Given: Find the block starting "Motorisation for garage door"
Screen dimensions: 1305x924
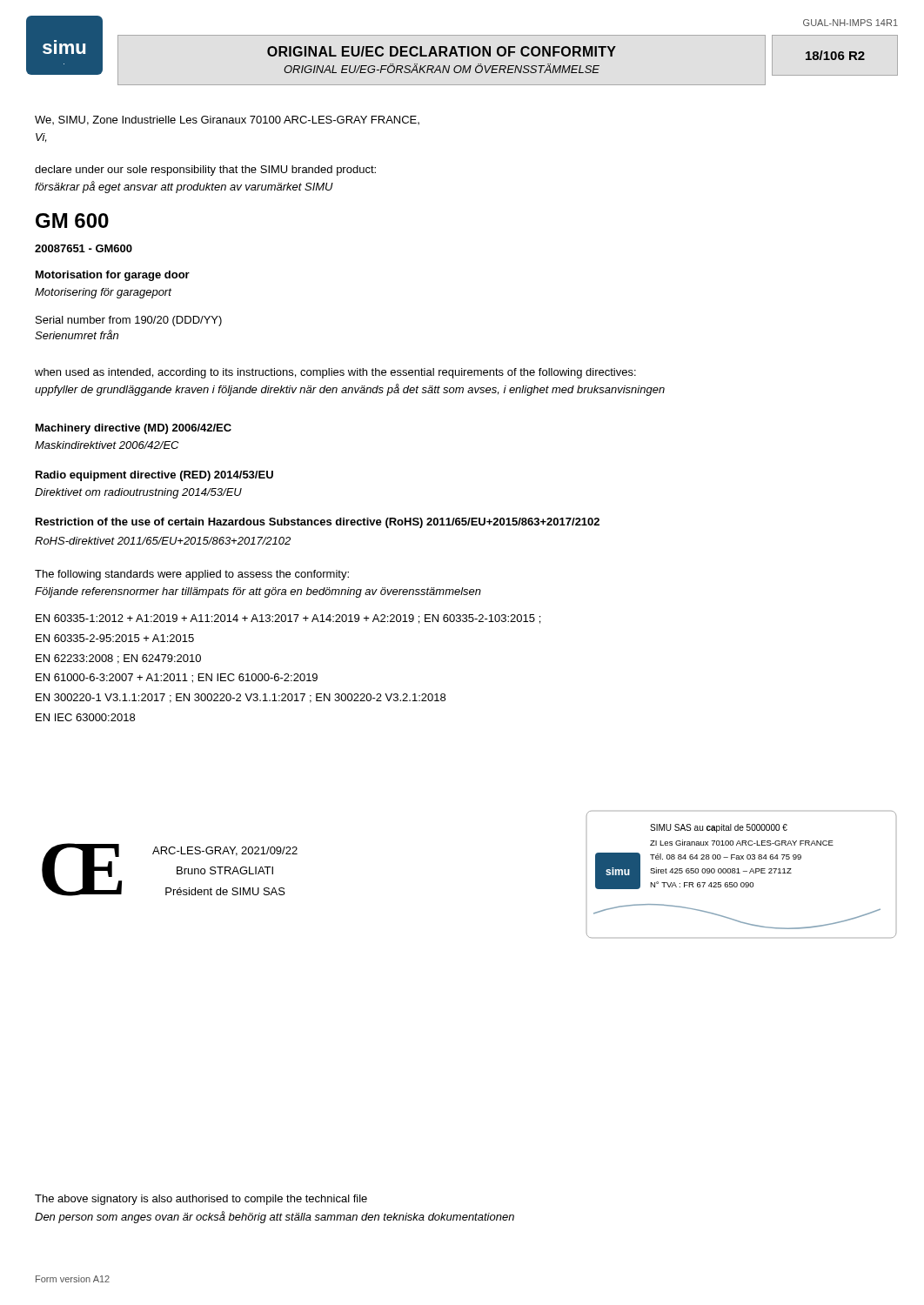Looking at the screenshot, I should [x=112, y=274].
